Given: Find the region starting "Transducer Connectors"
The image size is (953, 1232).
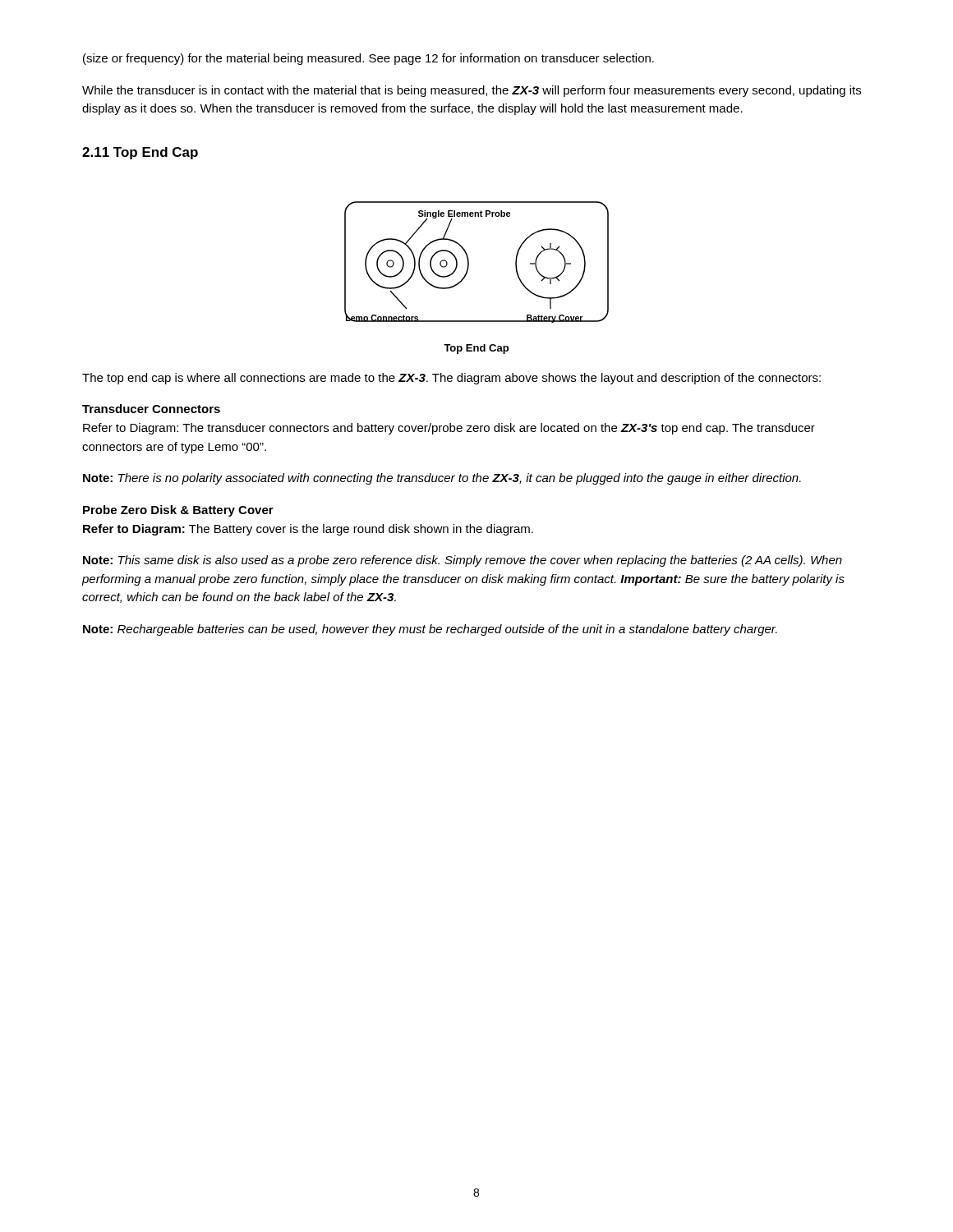Looking at the screenshot, I should 151,409.
